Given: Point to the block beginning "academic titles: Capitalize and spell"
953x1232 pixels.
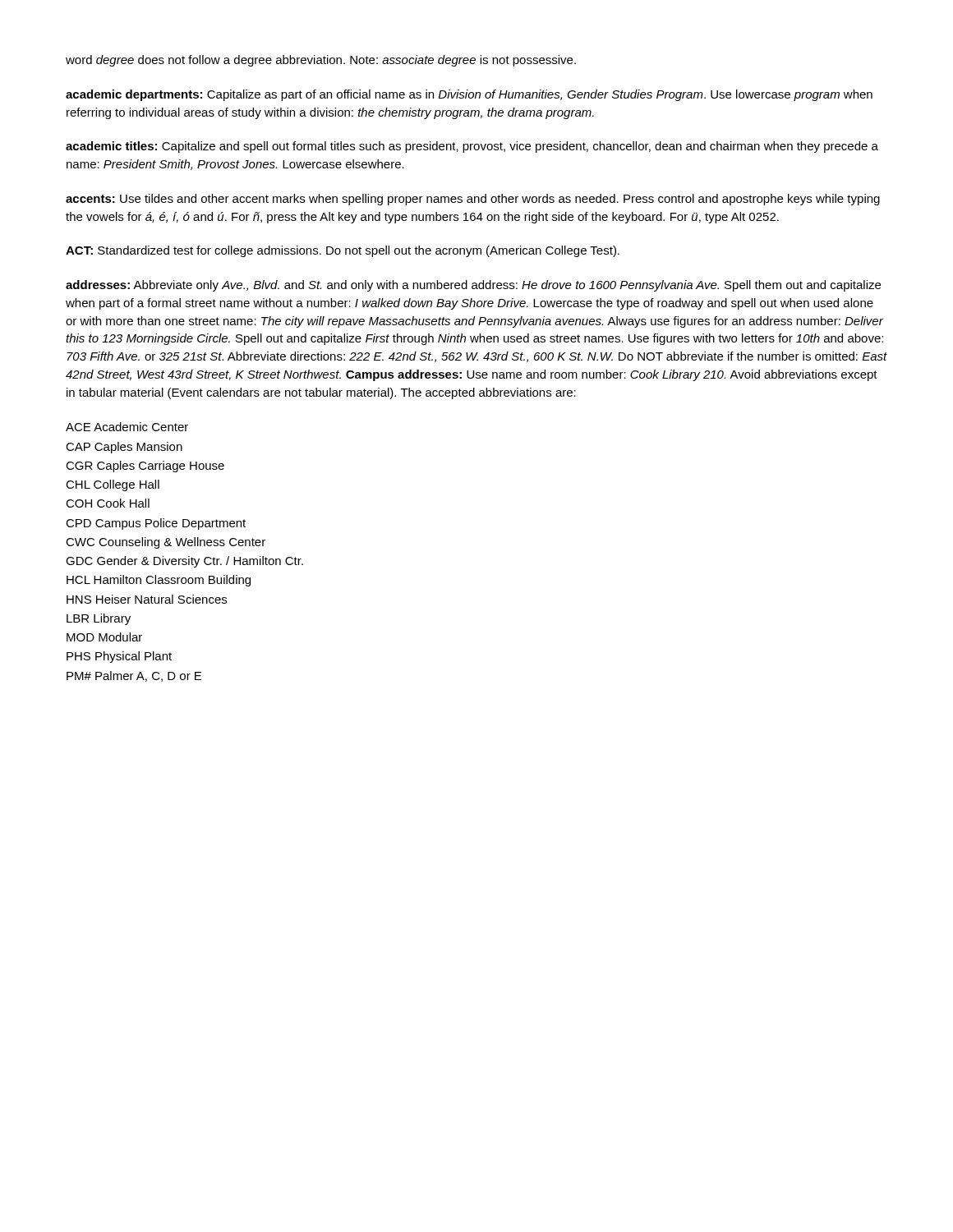Looking at the screenshot, I should pos(472,155).
